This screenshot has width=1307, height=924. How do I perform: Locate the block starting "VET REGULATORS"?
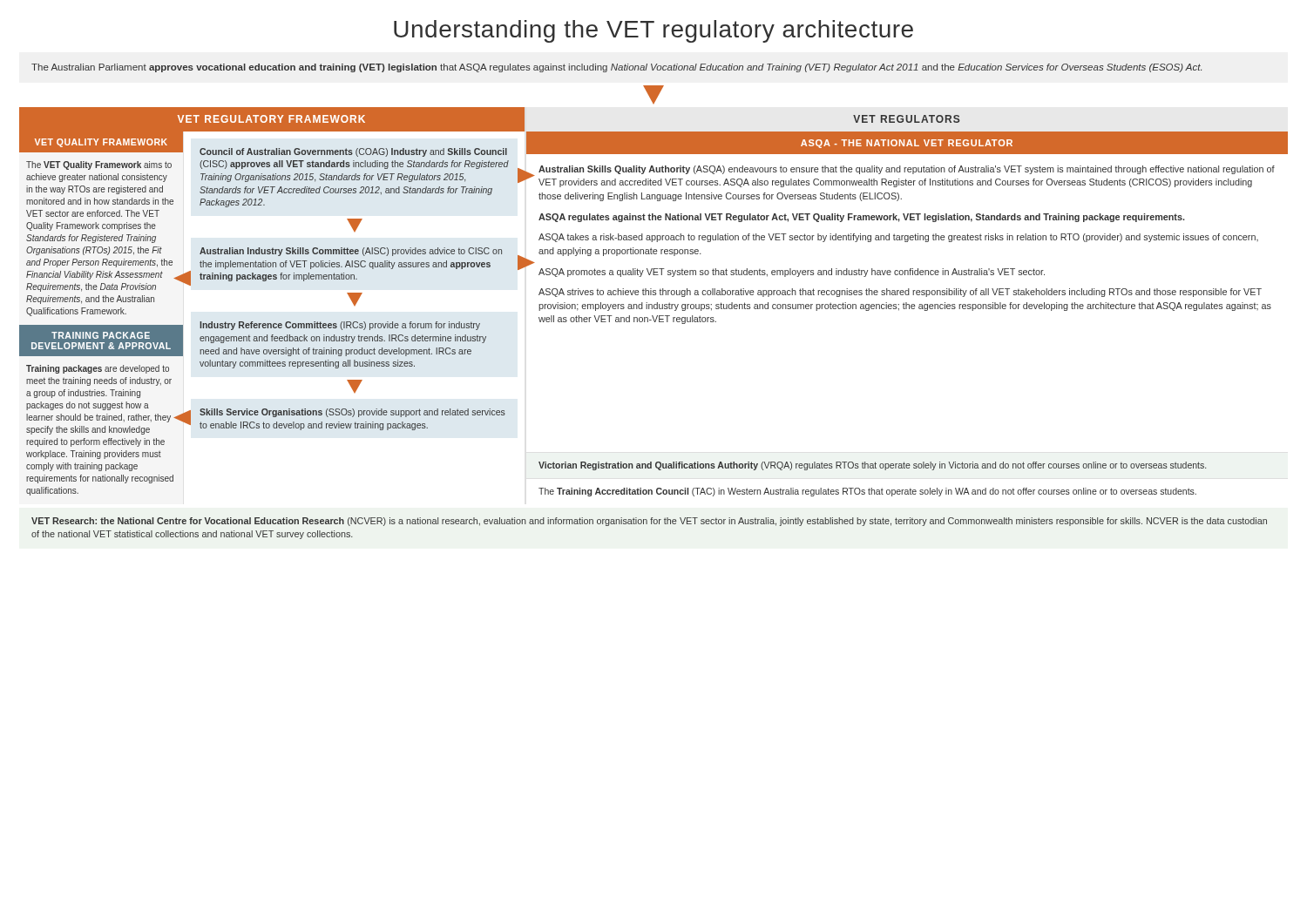tap(907, 119)
